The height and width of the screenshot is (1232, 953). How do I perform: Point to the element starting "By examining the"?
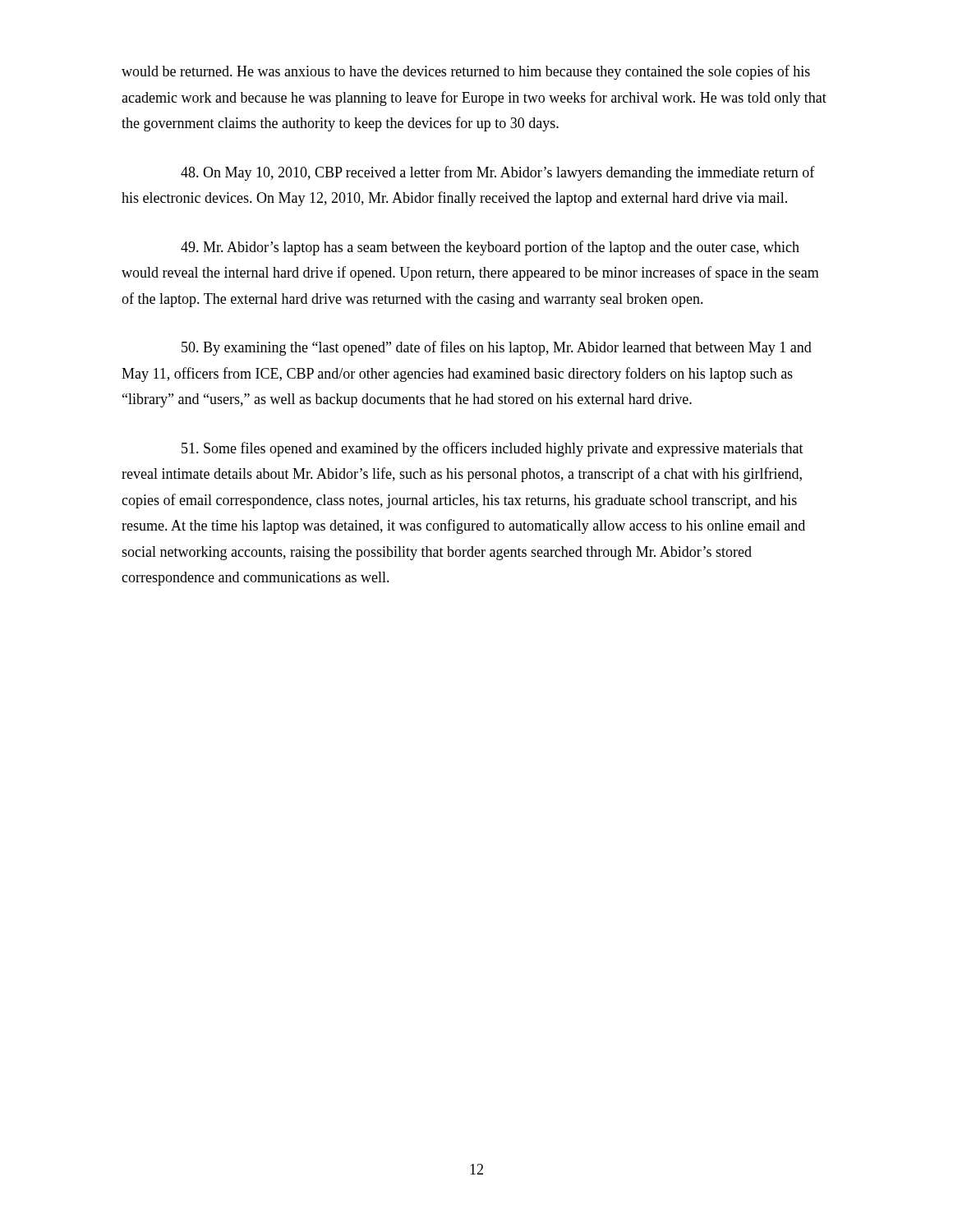476,374
